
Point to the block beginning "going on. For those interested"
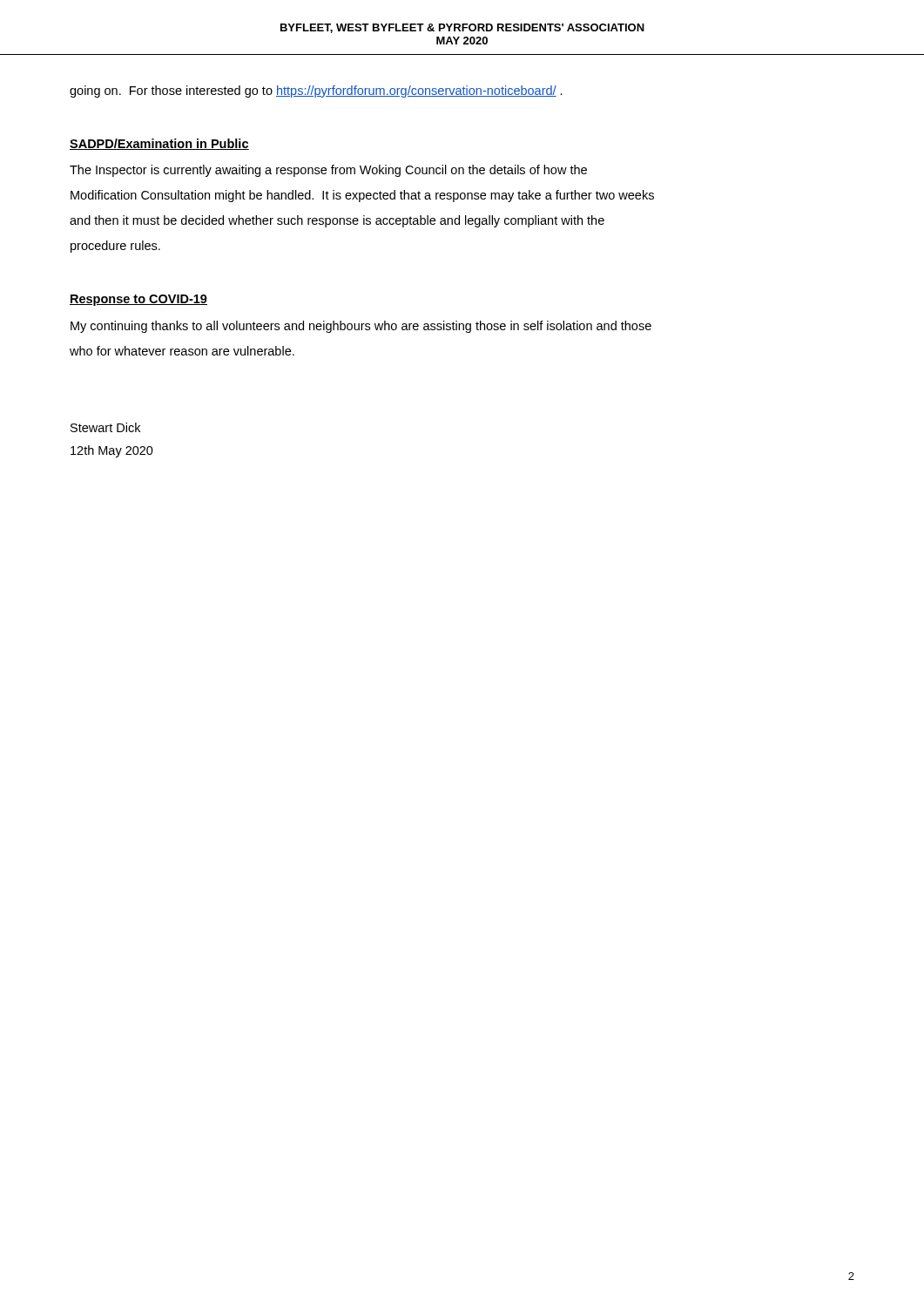[316, 91]
